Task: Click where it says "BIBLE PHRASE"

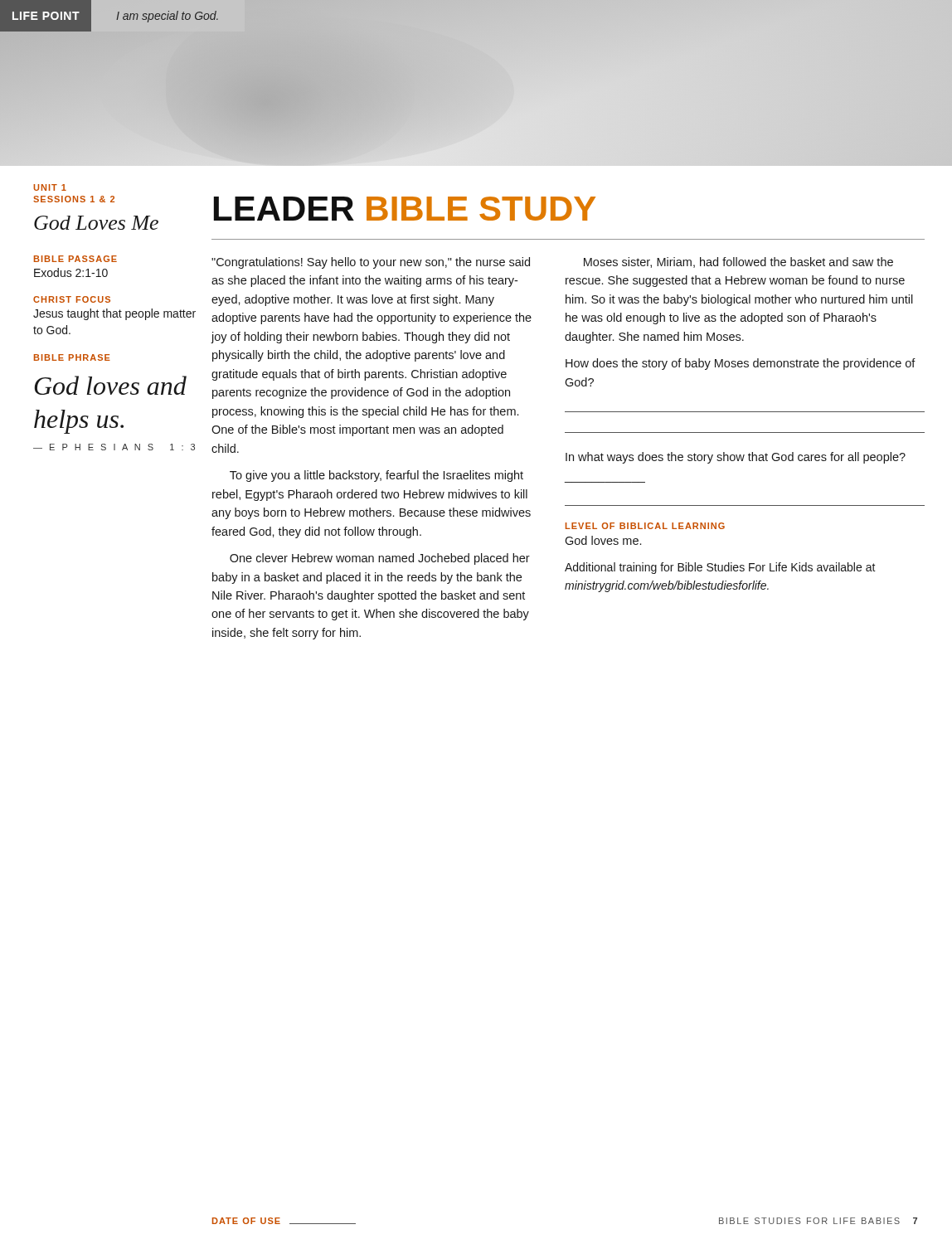Action: (x=116, y=357)
